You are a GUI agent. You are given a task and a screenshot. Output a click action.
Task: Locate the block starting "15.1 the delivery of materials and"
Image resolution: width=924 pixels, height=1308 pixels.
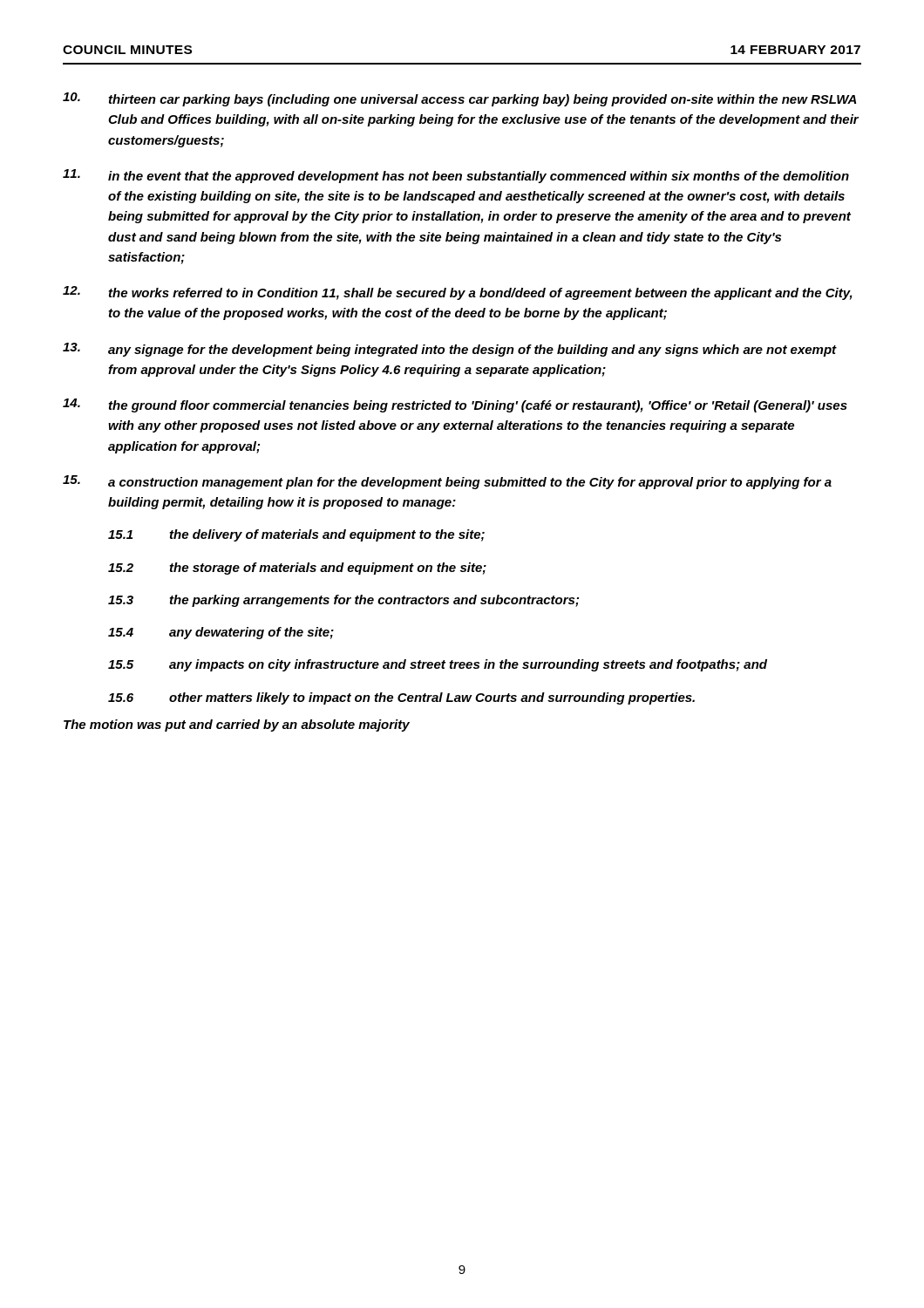click(x=485, y=534)
